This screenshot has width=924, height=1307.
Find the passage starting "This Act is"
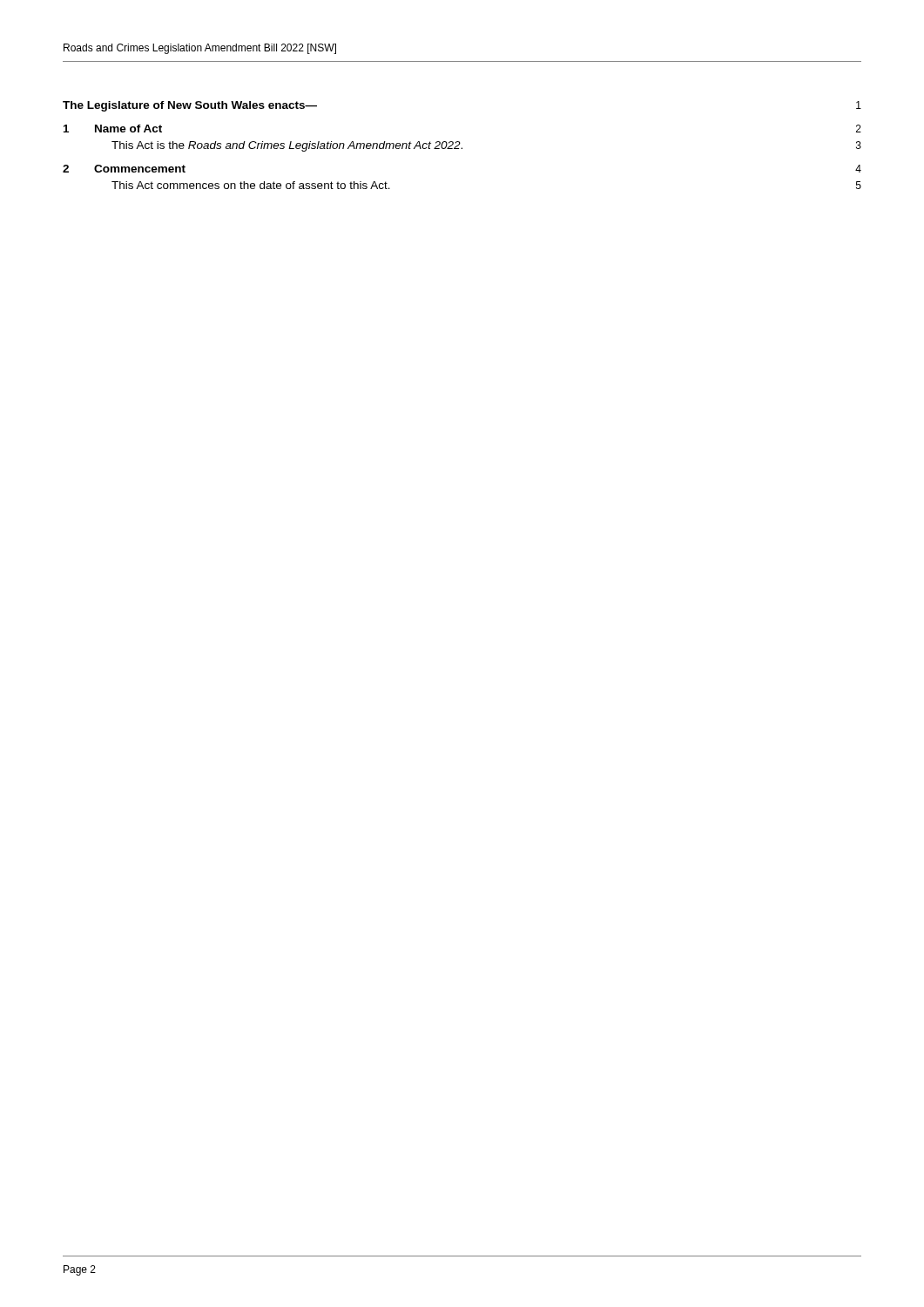290,146
